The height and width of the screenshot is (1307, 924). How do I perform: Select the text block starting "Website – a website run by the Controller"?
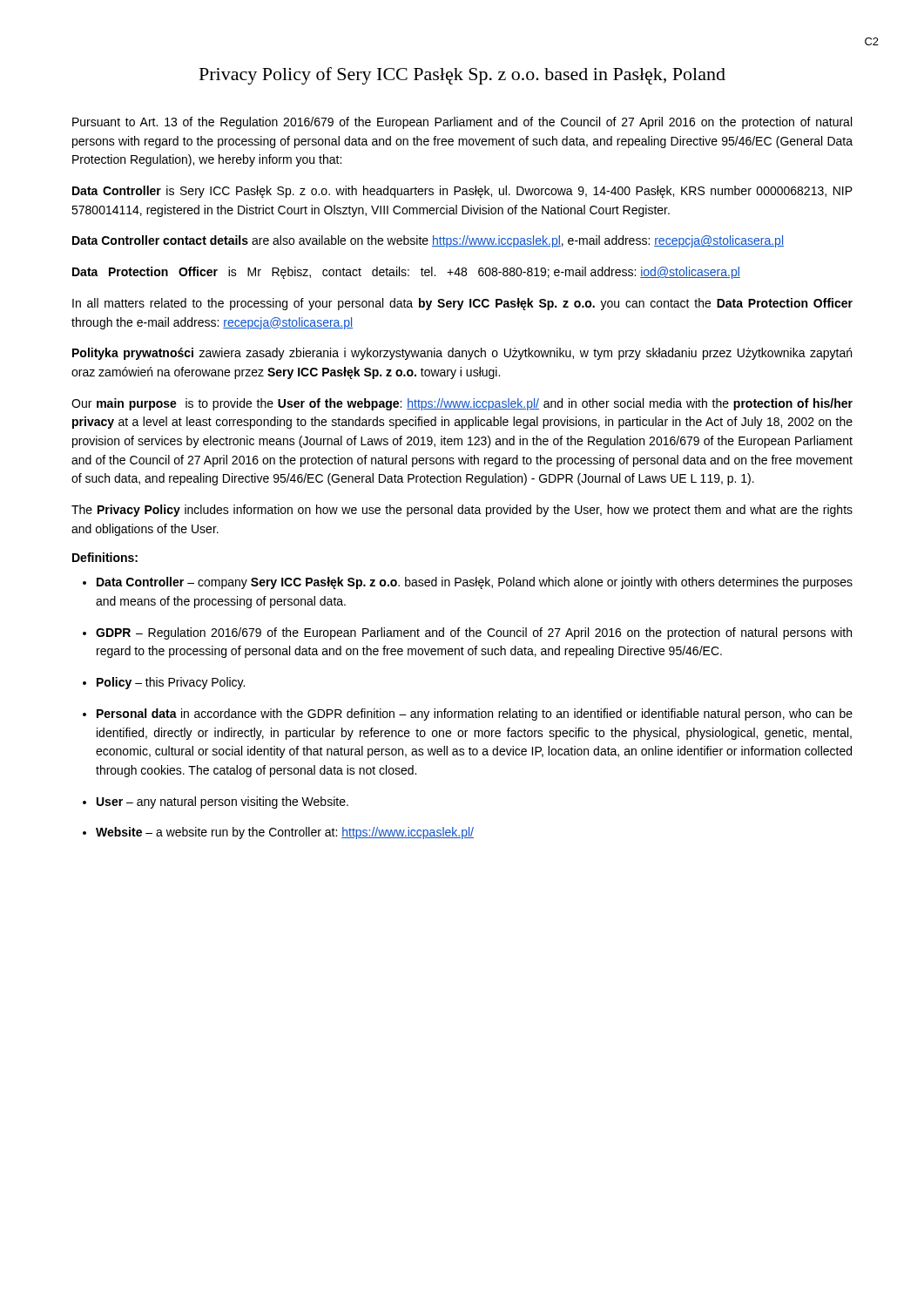285,832
